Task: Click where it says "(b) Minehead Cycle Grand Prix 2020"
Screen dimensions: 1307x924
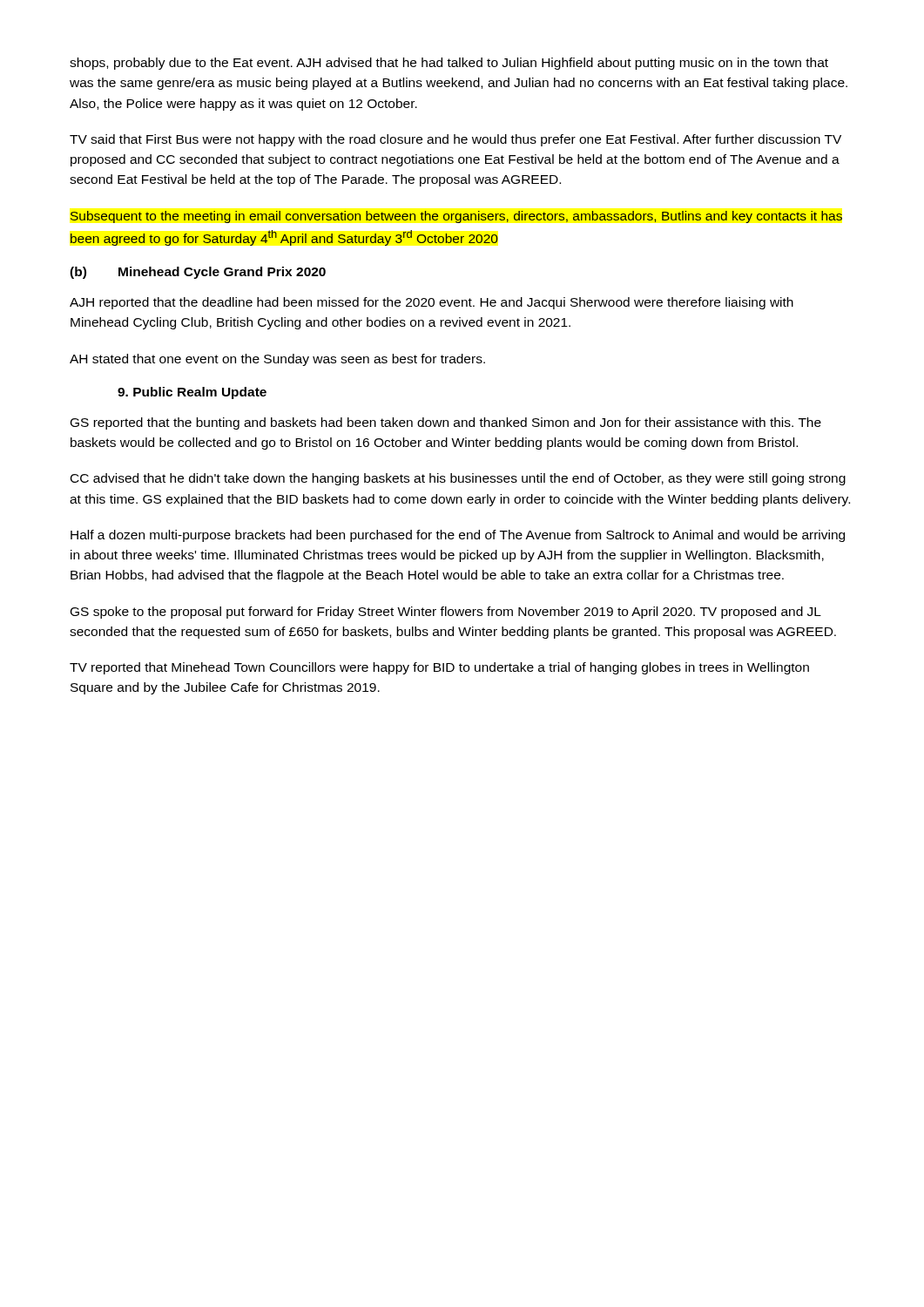Action: click(x=198, y=272)
